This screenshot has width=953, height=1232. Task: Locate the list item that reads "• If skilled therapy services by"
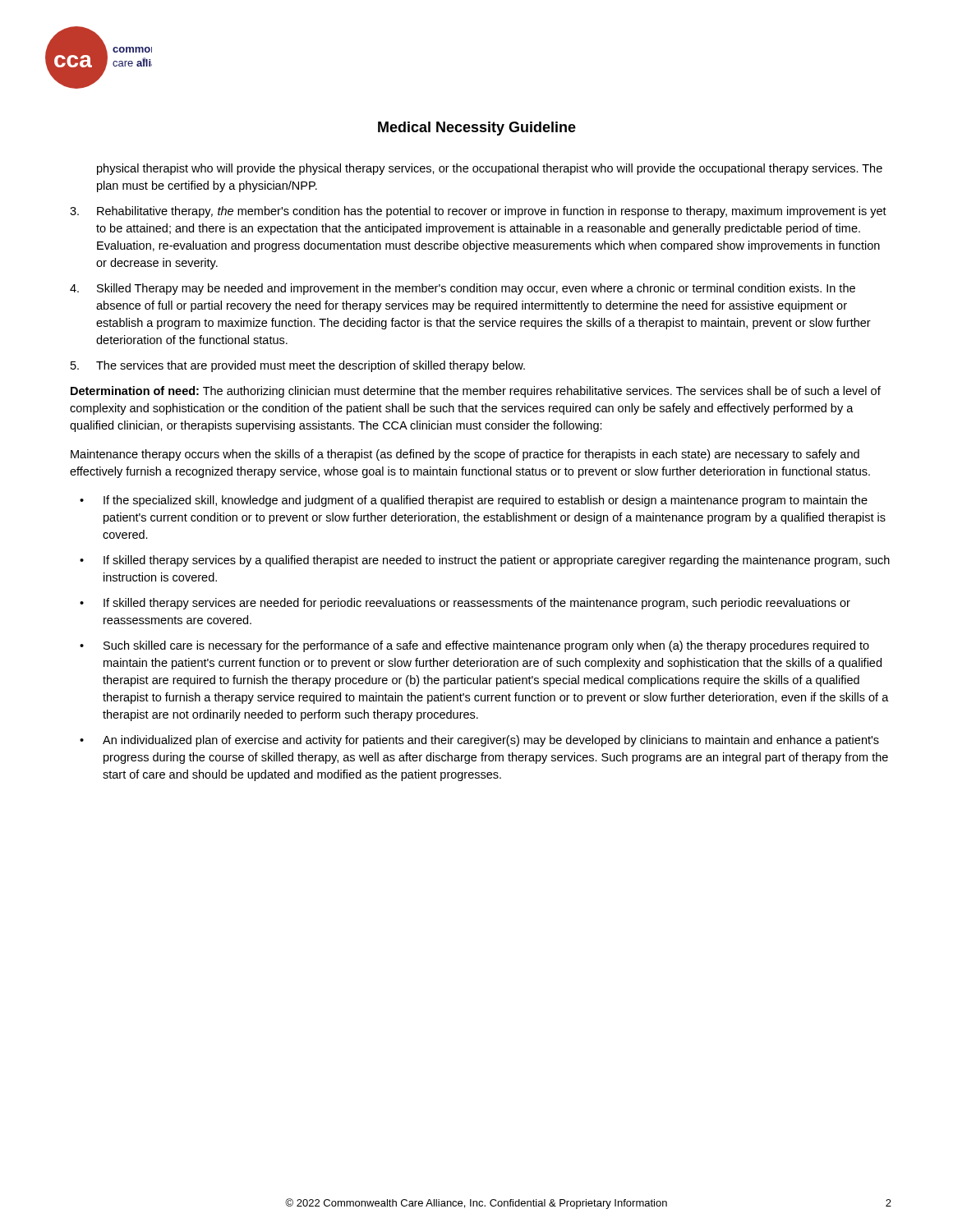pyautogui.click(x=481, y=569)
